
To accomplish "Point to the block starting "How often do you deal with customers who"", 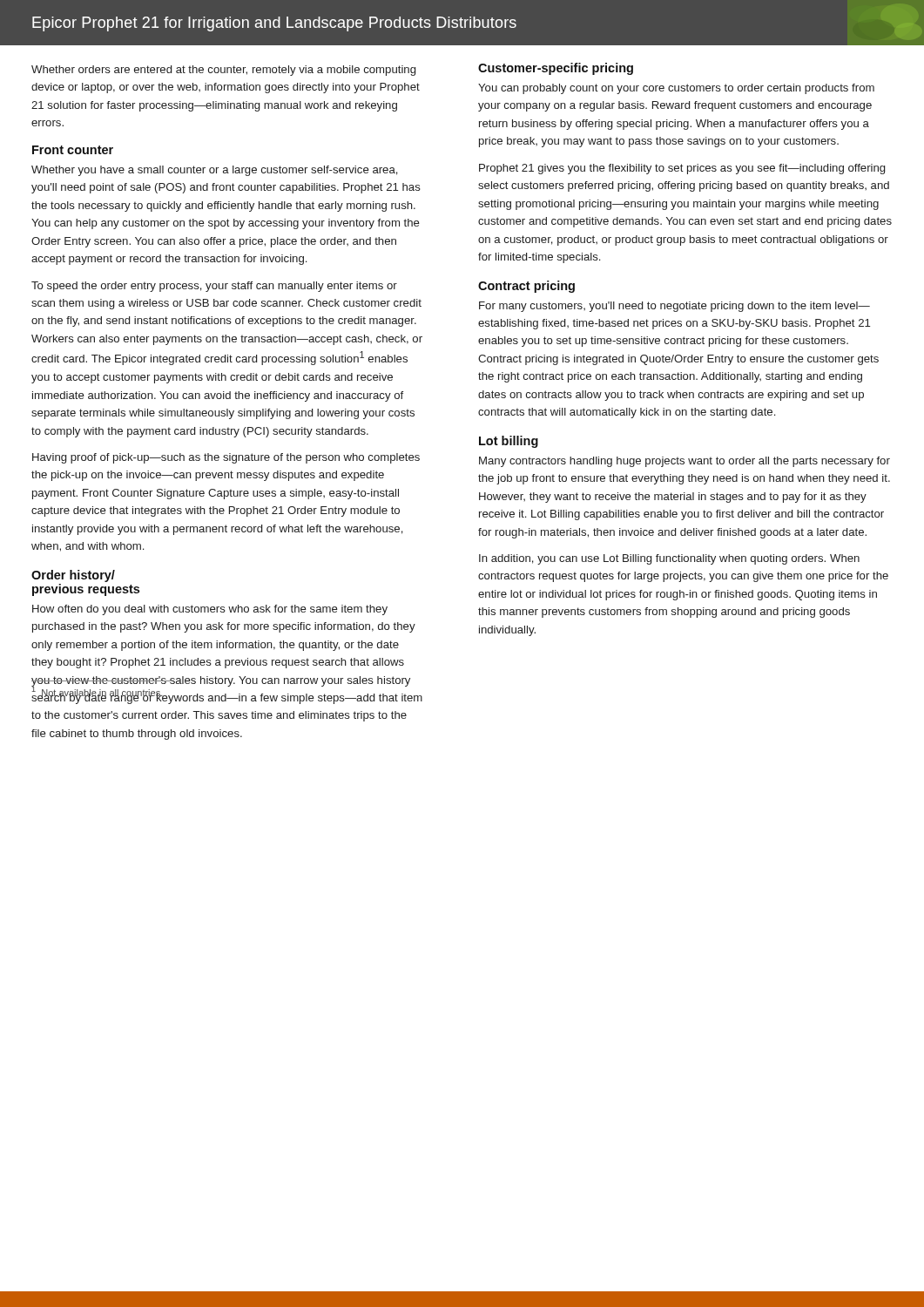I will click(227, 671).
